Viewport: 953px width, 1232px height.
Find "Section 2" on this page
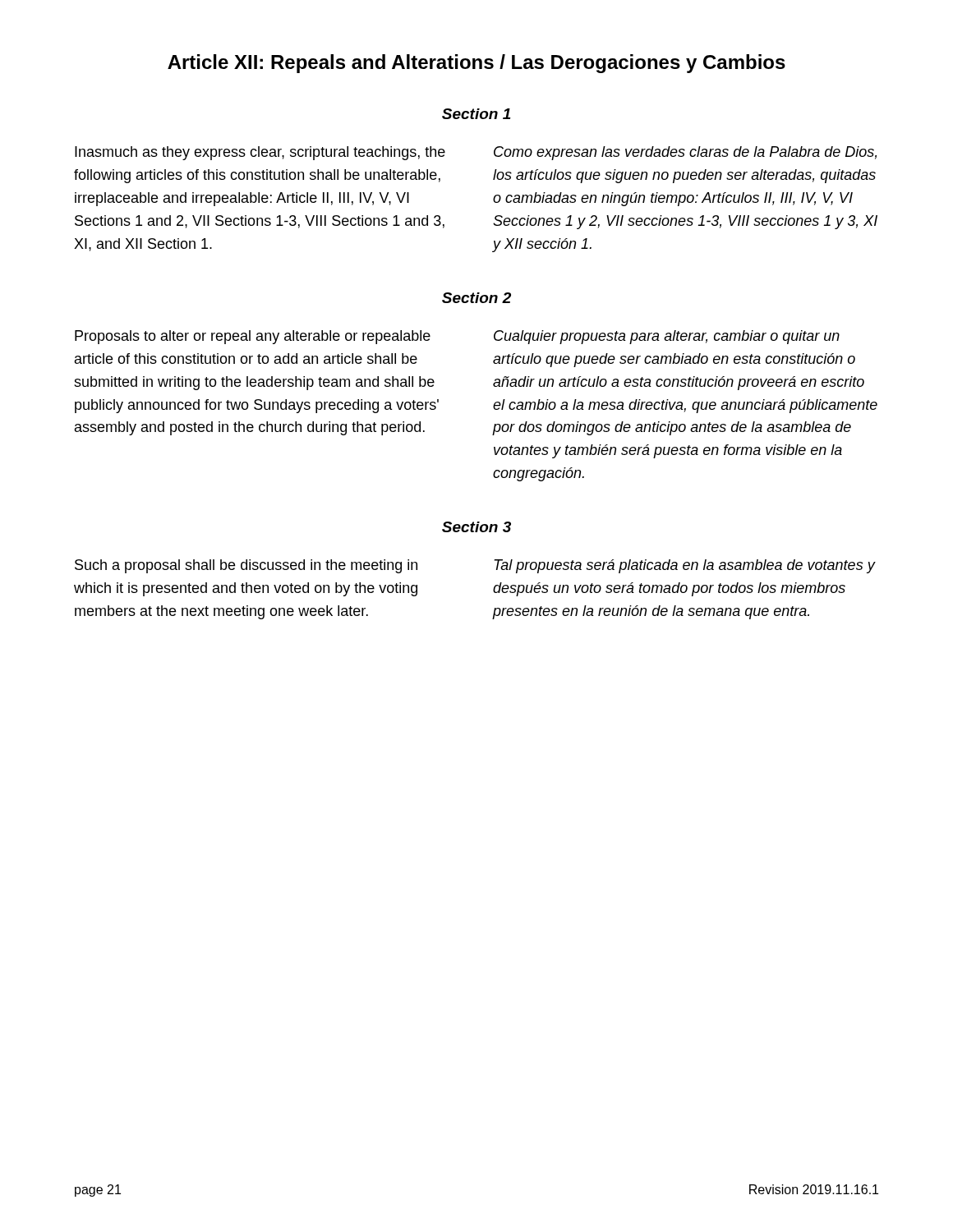click(x=476, y=298)
